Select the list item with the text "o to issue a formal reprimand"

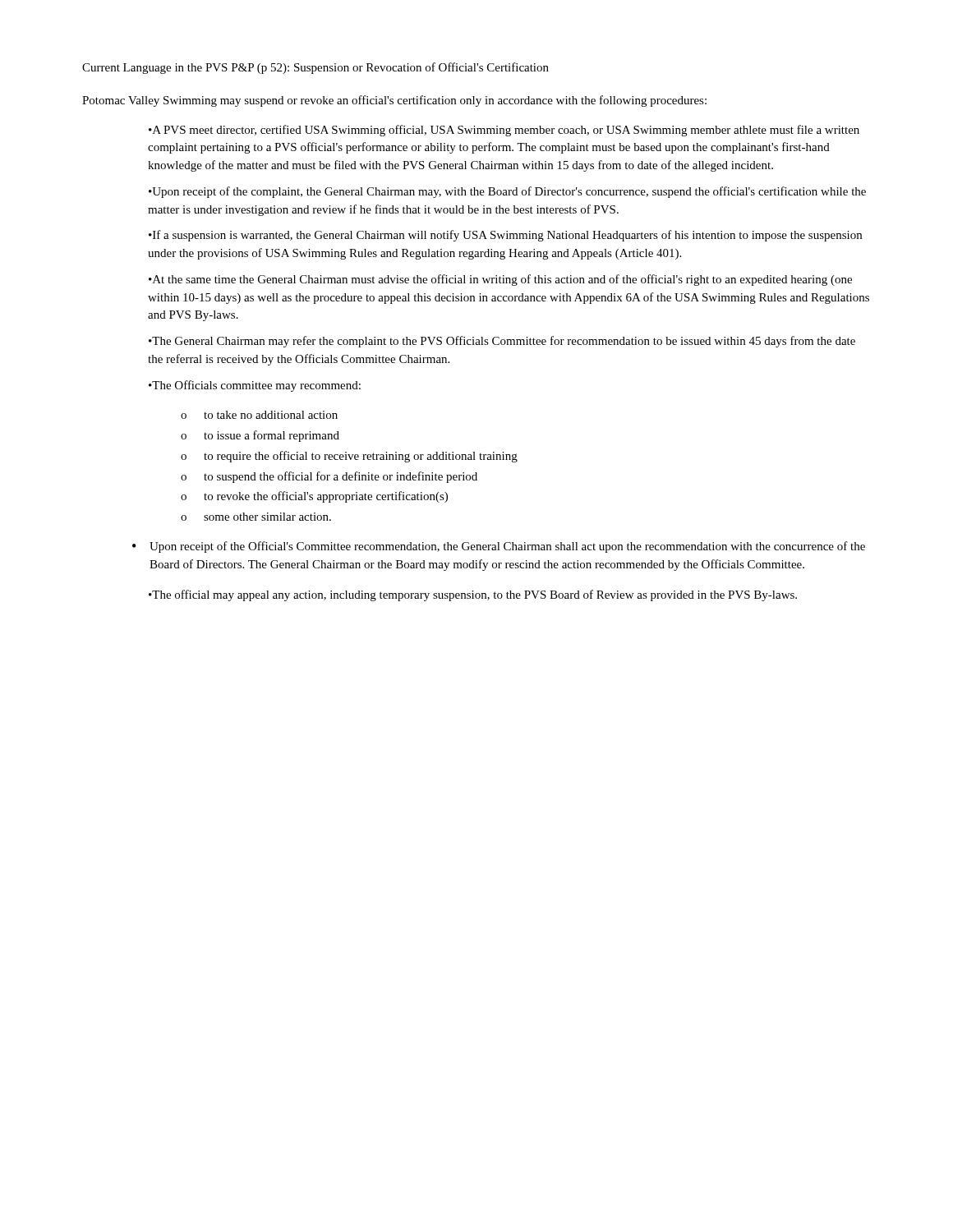[260, 436]
